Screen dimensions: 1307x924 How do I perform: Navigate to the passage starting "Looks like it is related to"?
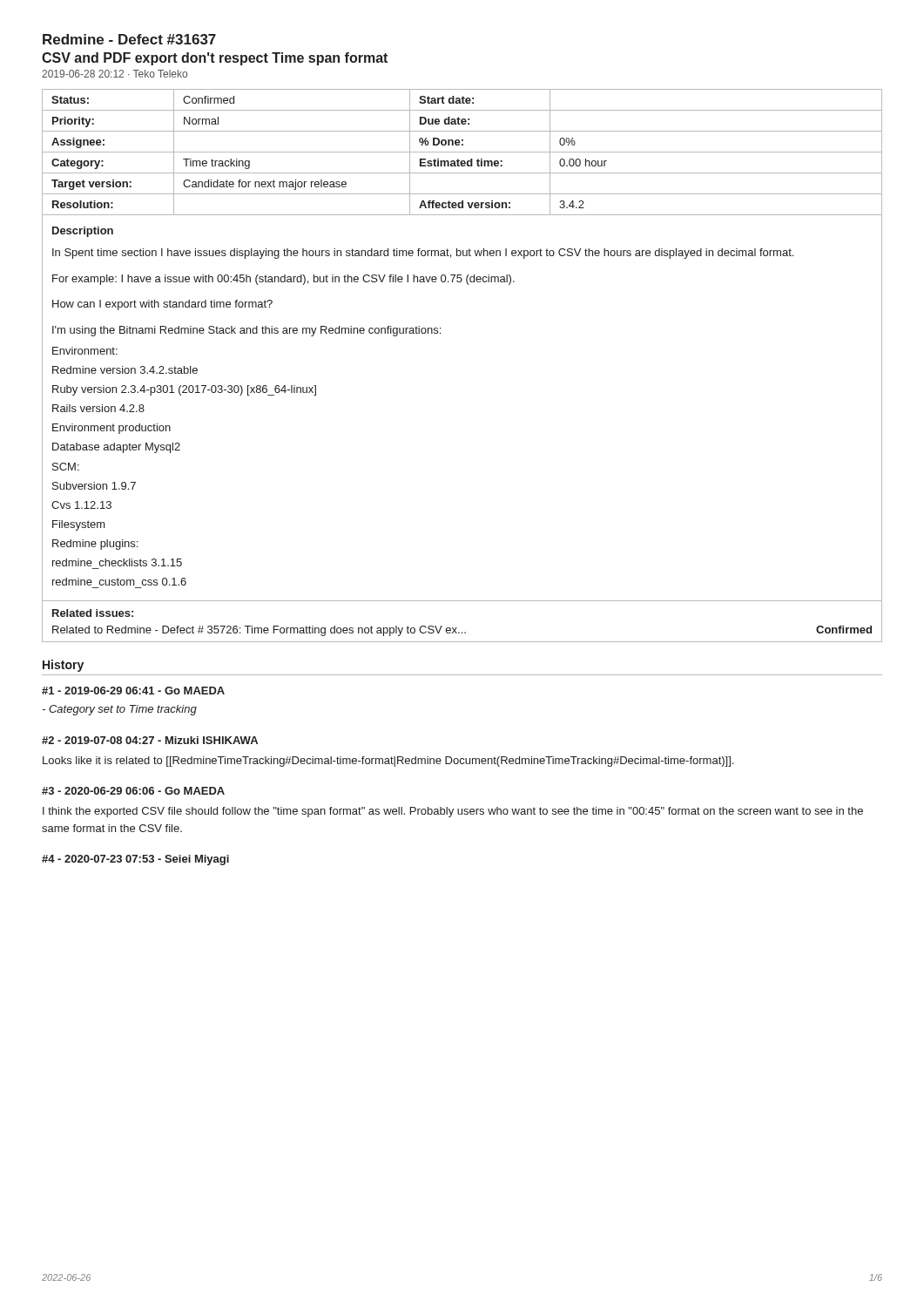pos(388,760)
